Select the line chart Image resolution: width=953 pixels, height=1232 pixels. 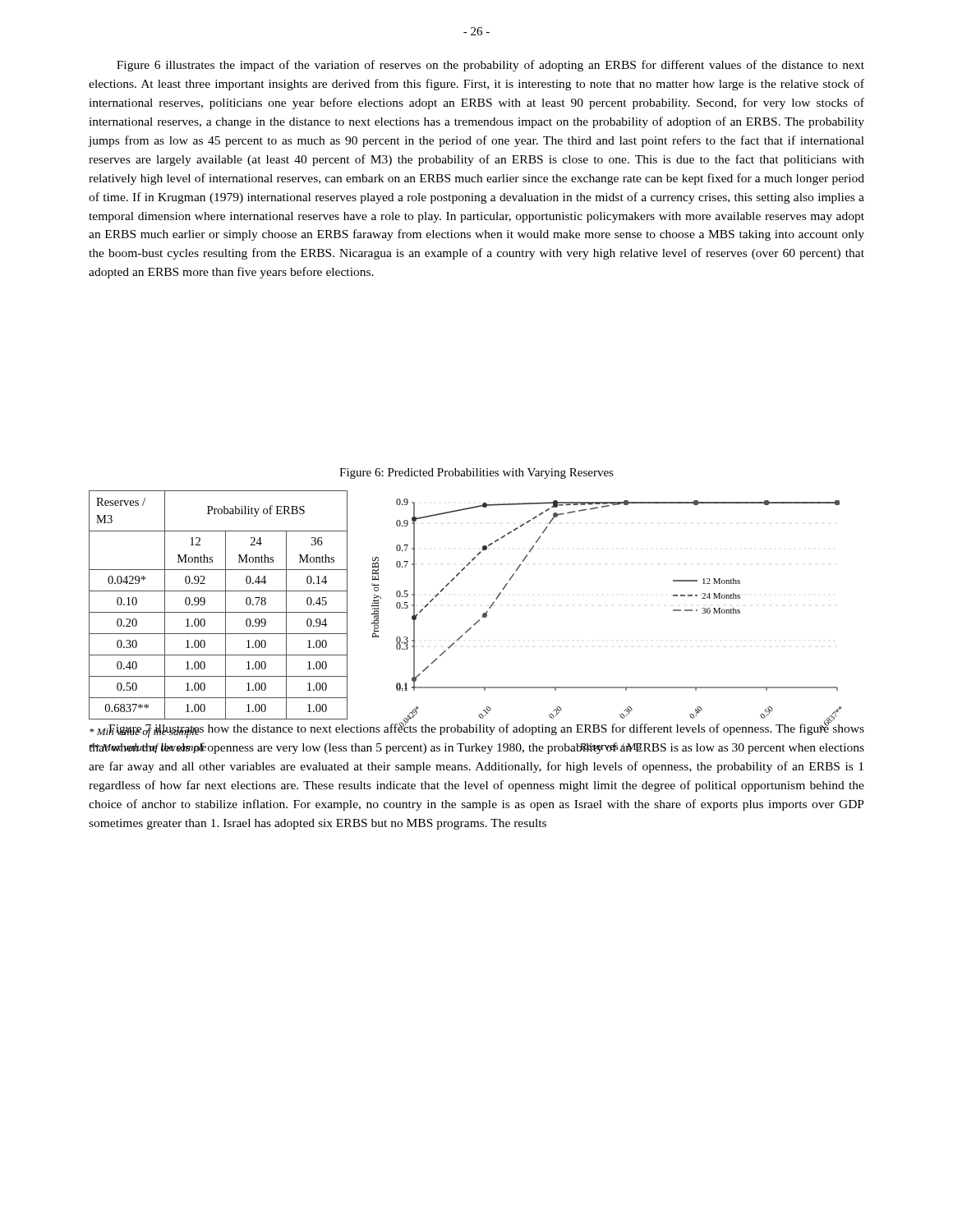point(611,622)
